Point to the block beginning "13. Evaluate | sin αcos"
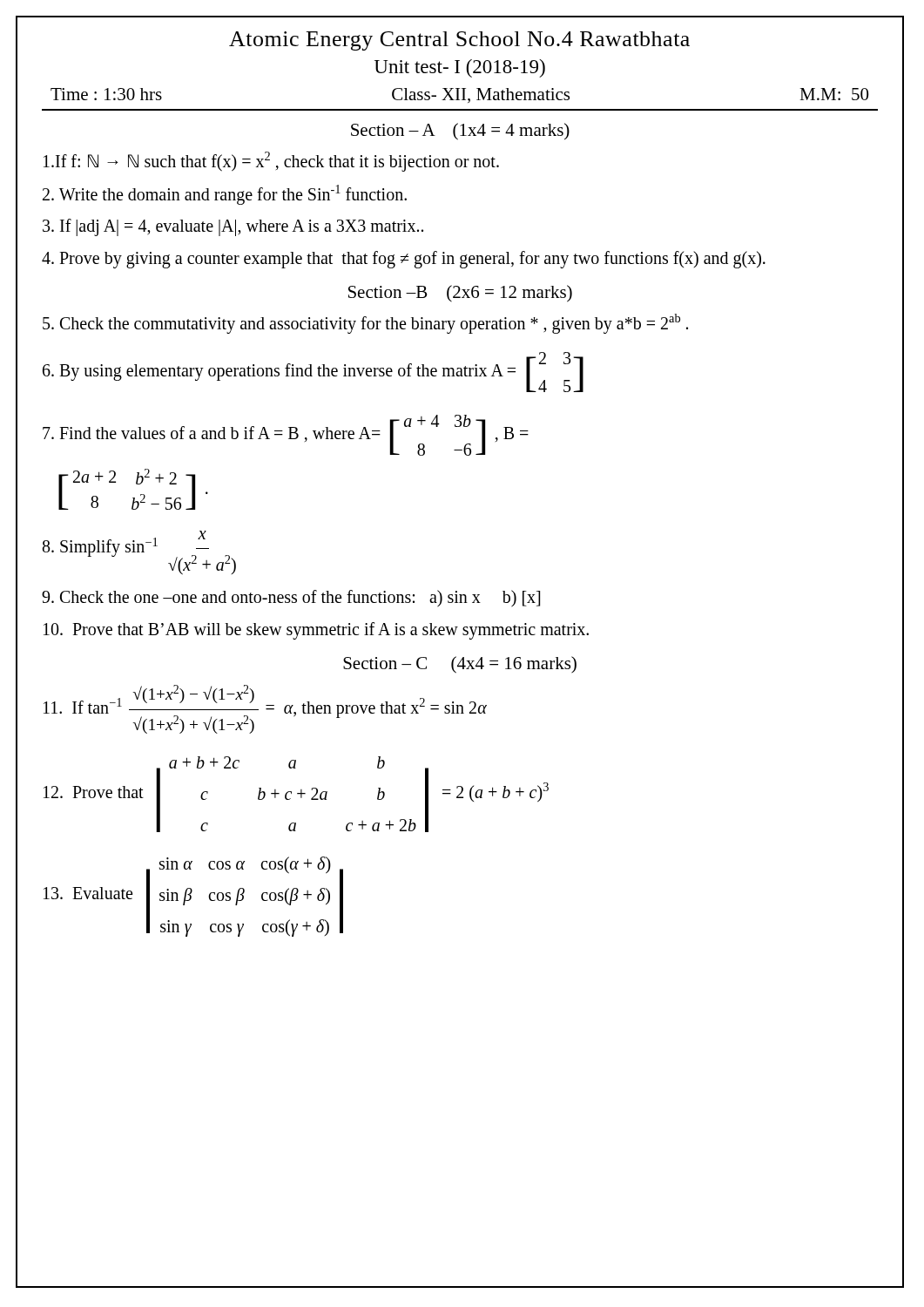The width and height of the screenshot is (924, 1307). [x=195, y=895]
